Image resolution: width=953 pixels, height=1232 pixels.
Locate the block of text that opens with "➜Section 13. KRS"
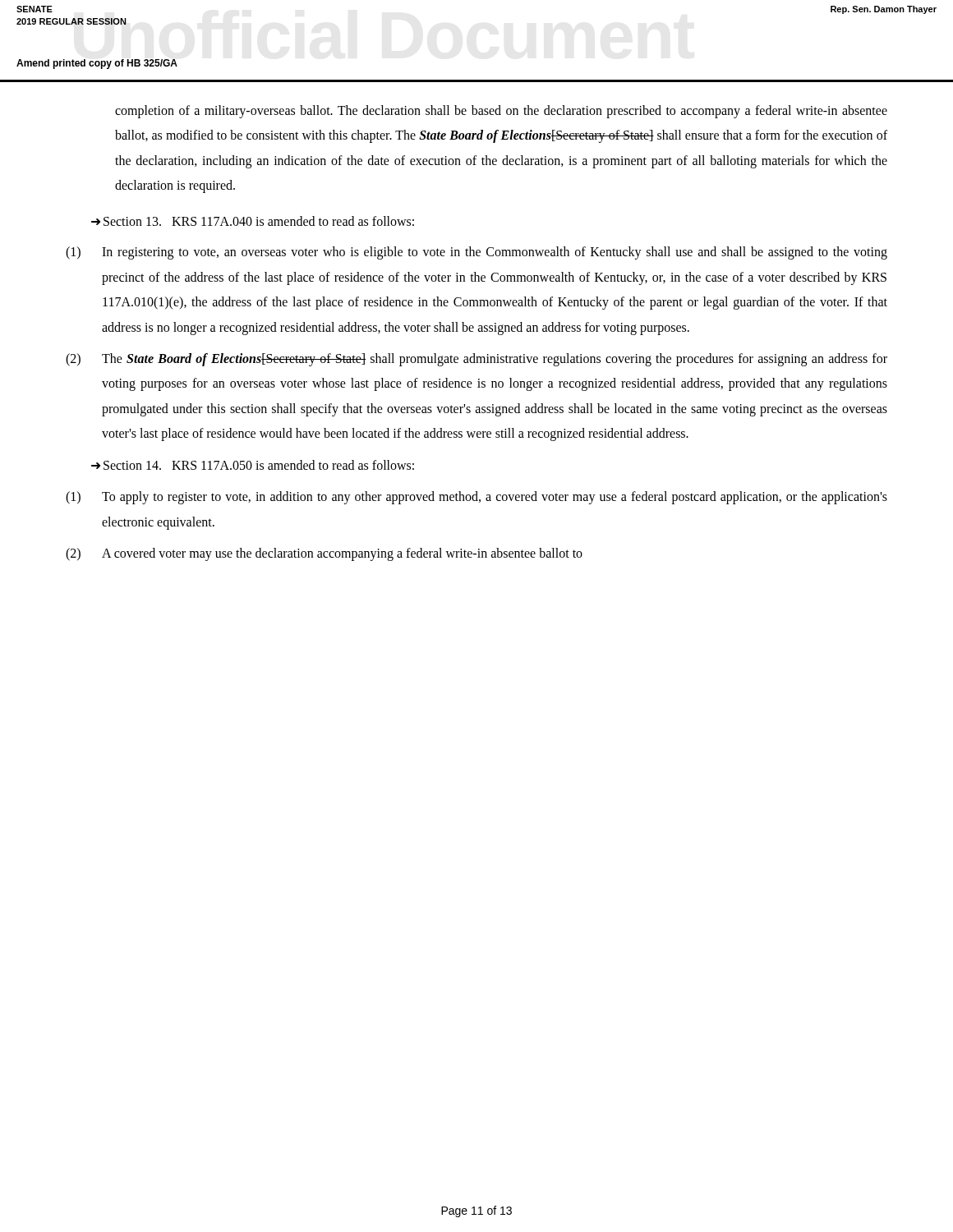coord(253,221)
